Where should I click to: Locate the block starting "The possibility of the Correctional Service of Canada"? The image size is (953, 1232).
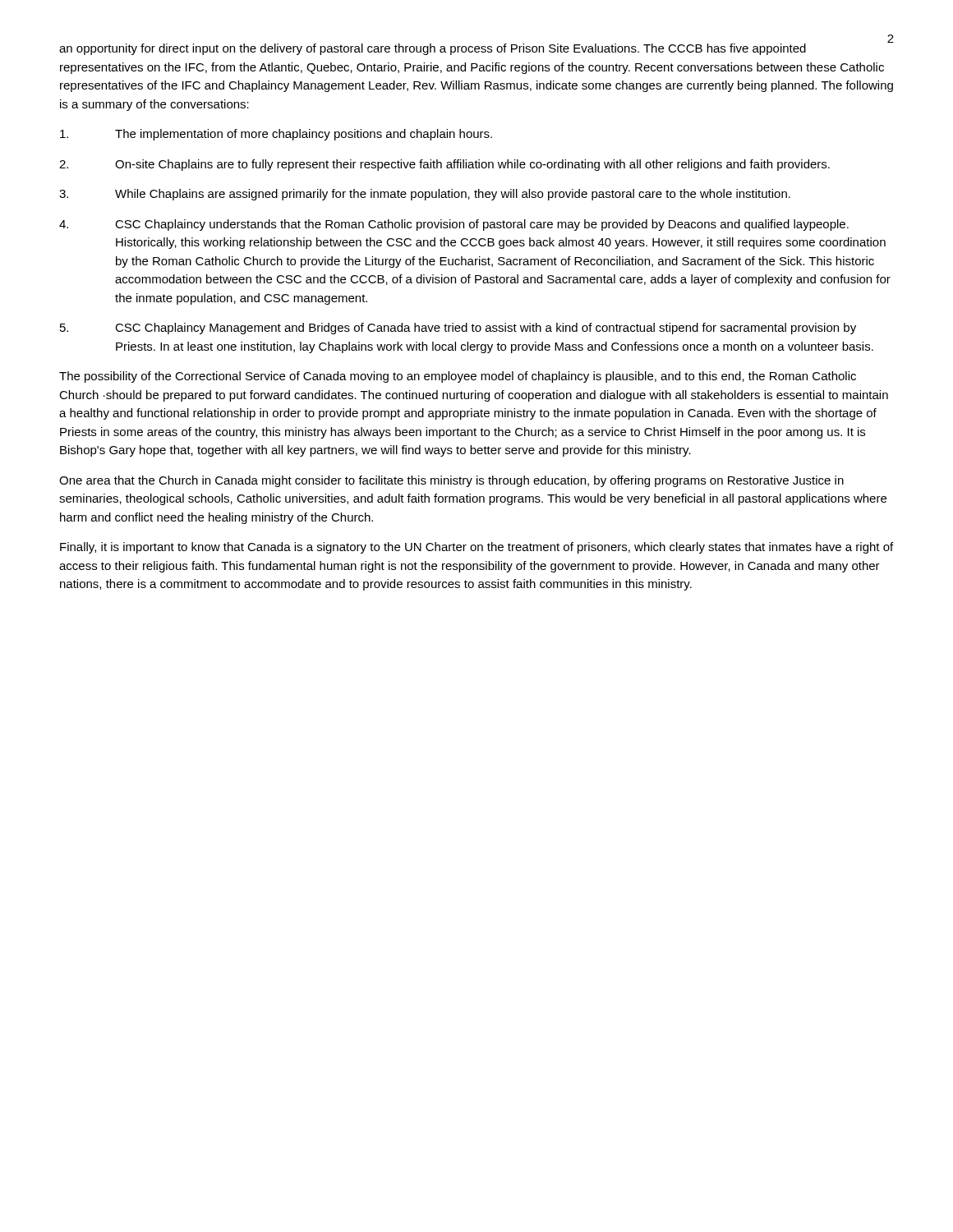[x=476, y=413]
